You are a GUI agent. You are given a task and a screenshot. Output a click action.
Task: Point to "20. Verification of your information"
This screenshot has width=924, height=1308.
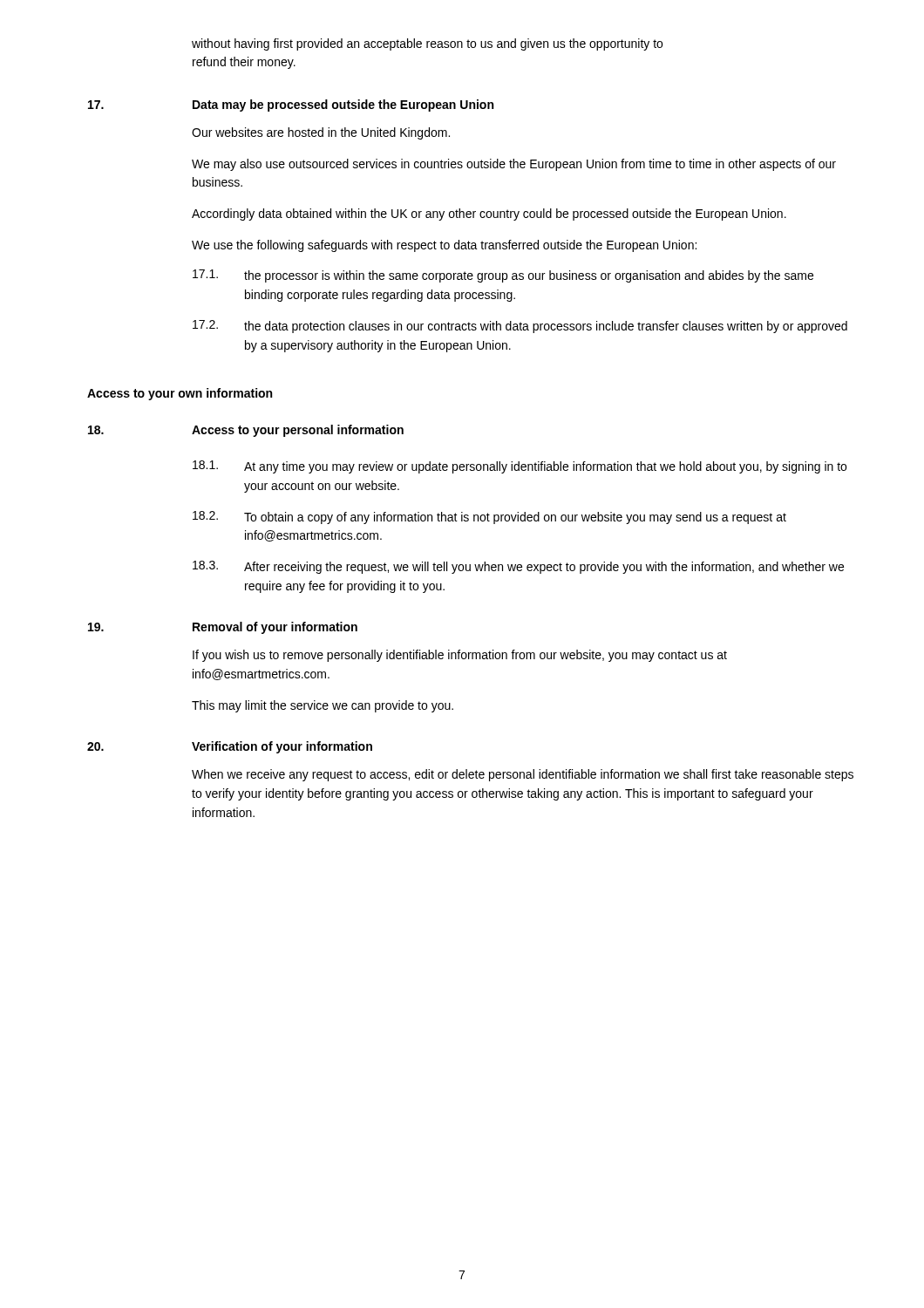230,747
